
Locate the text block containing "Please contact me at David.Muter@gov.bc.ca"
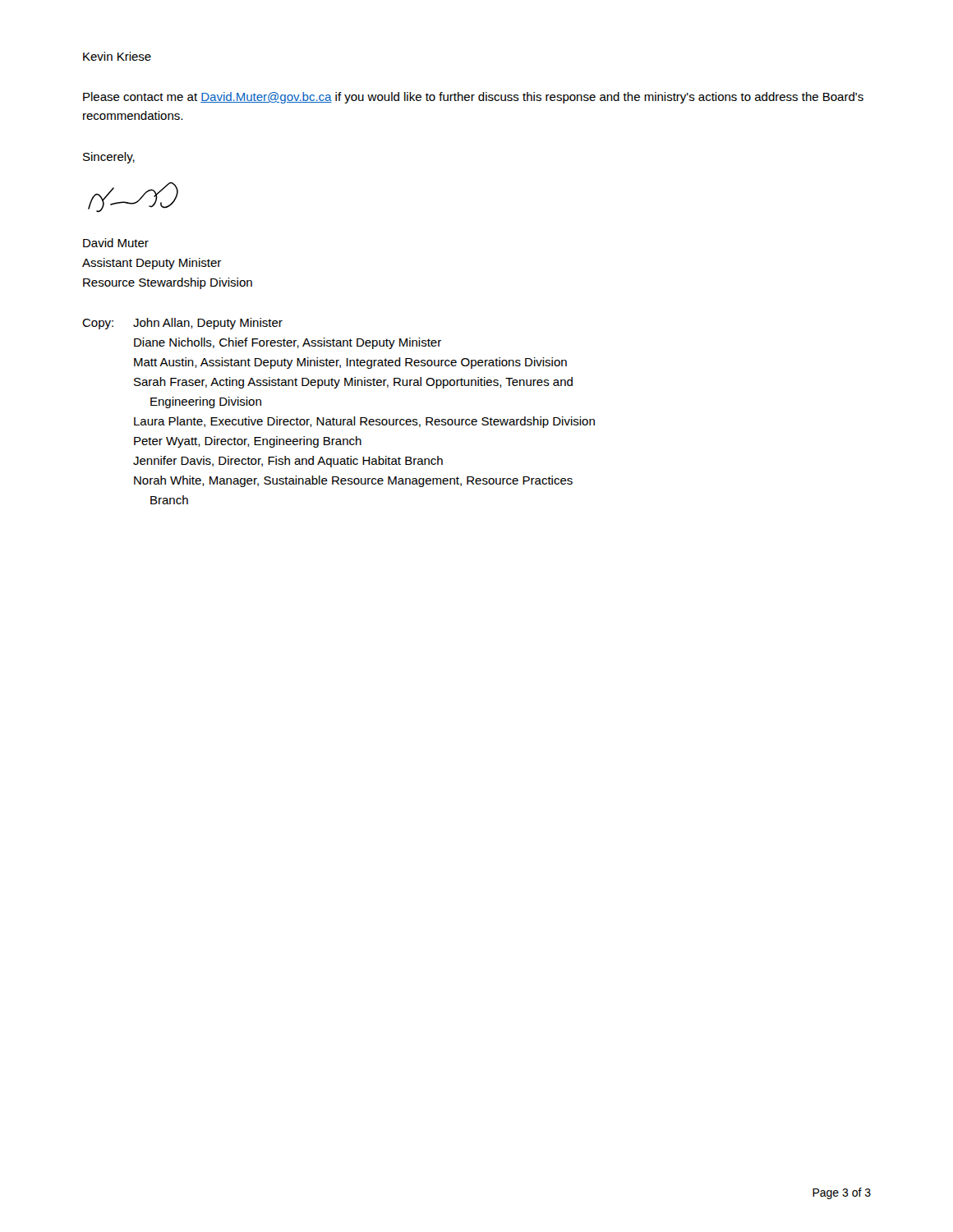pos(473,106)
